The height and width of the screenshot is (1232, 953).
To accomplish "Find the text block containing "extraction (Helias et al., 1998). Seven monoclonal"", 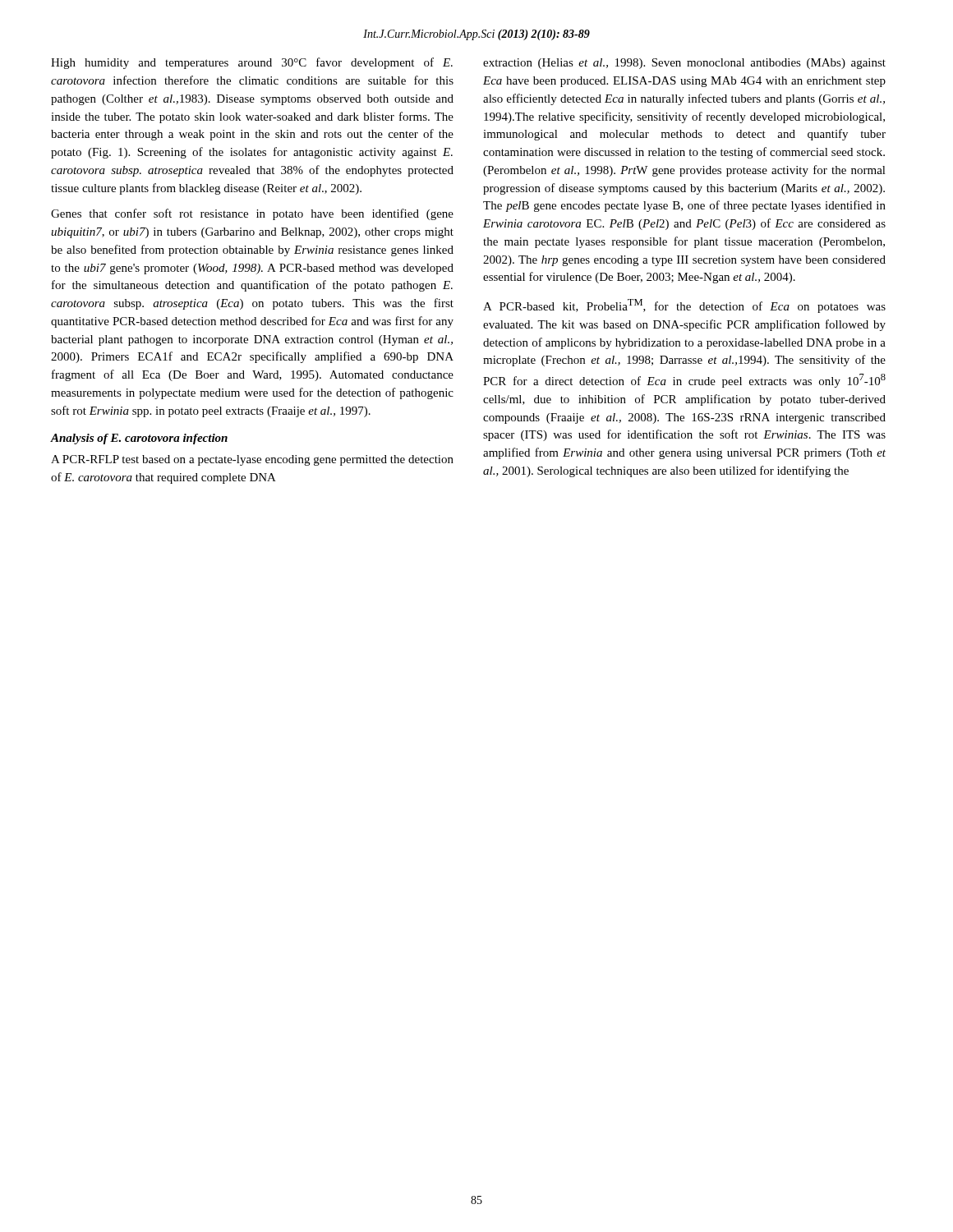I will [x=684, y=171].
